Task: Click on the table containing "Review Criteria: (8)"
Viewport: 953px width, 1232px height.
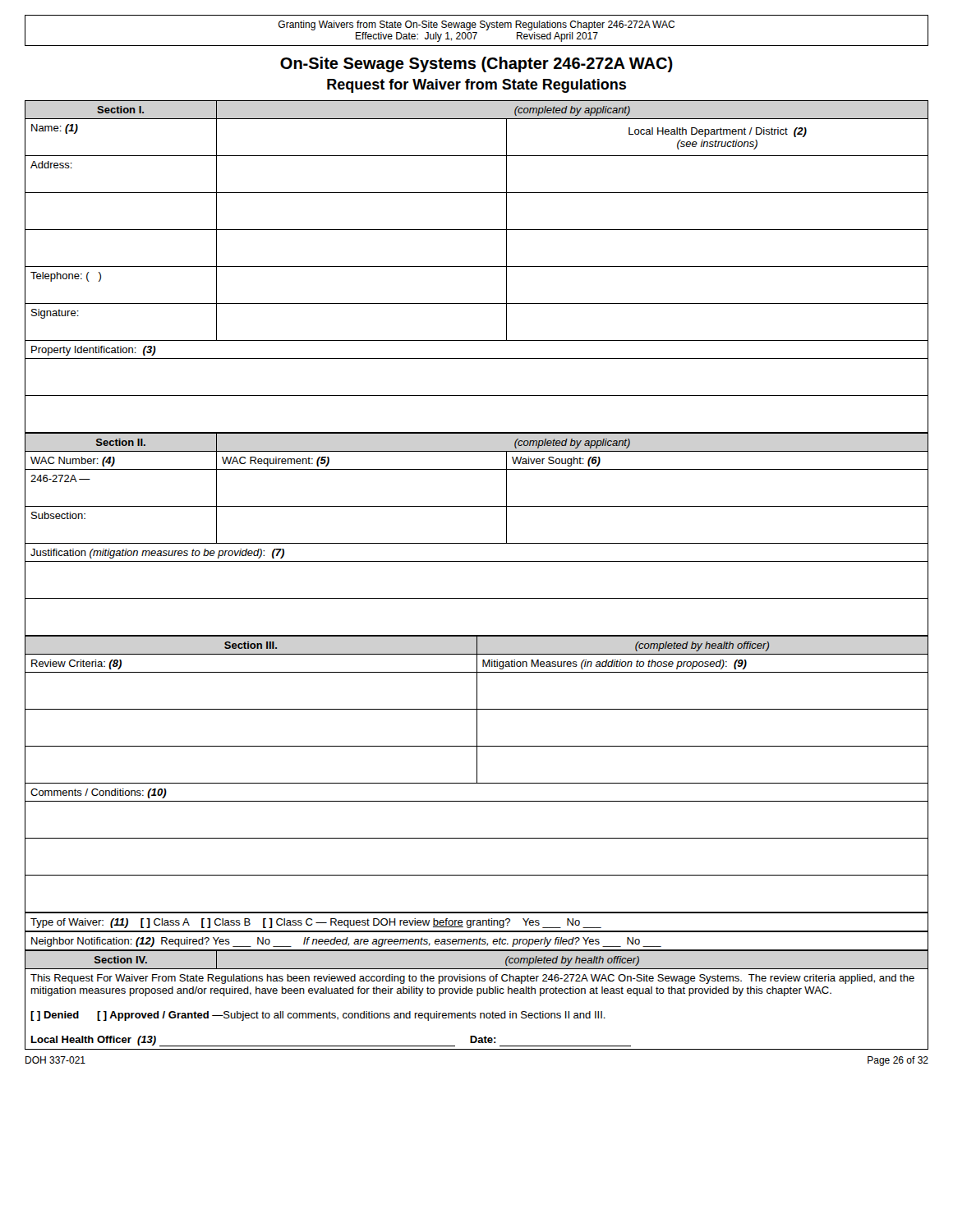Action: [476, 774]
